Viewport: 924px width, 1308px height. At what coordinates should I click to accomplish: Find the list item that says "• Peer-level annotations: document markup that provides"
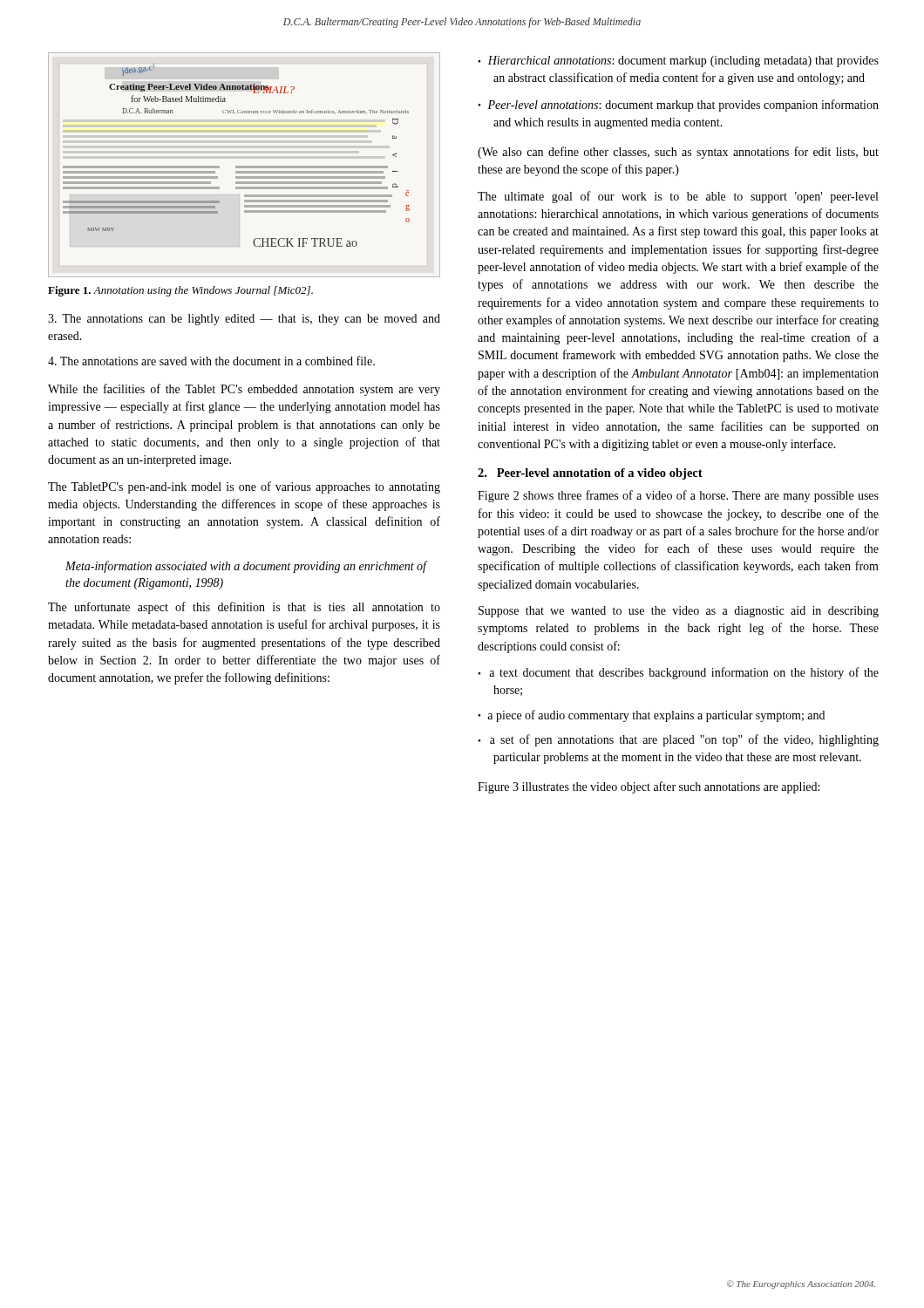point(678,114)
